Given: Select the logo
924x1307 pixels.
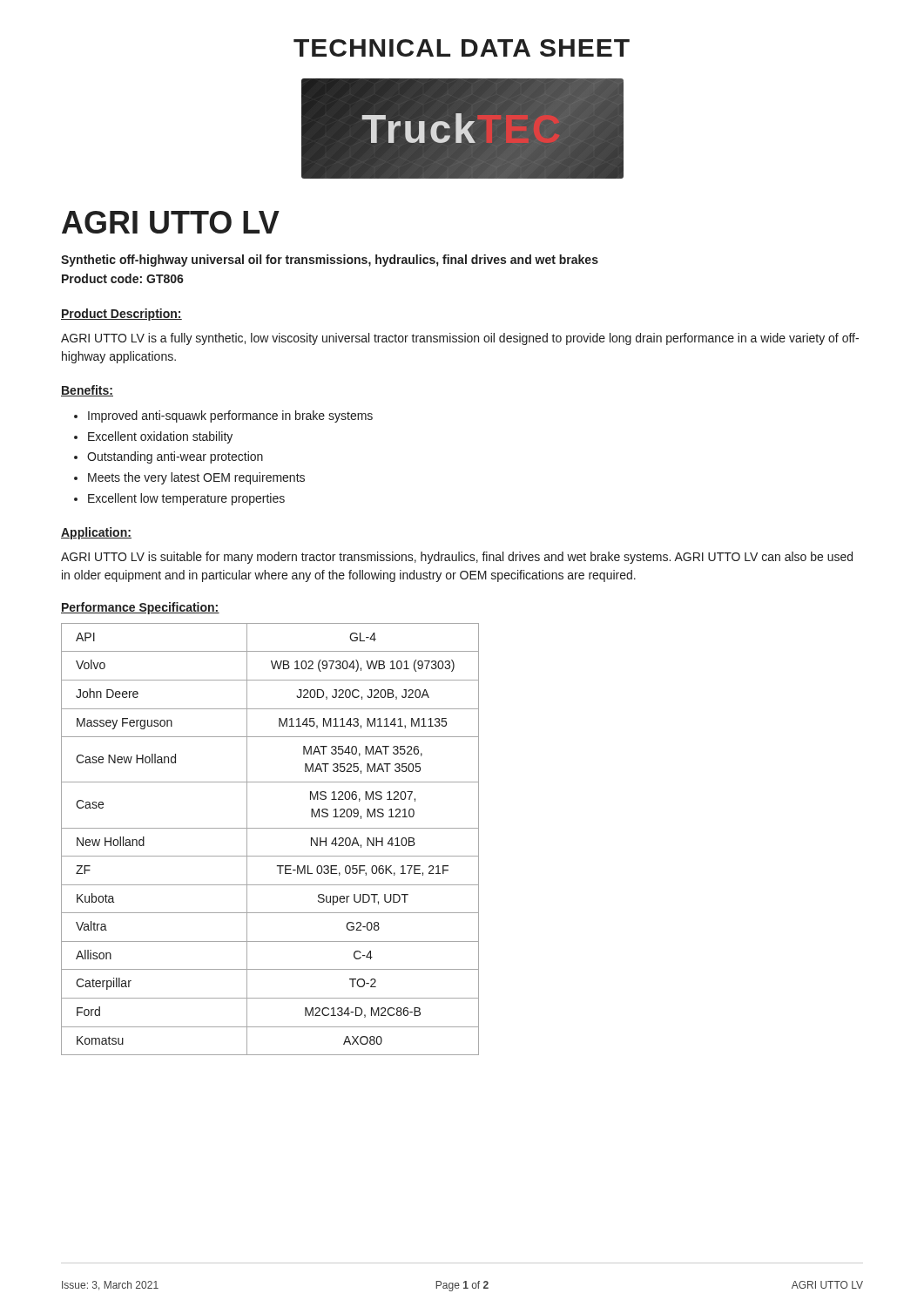Looking at the screenshot, I should 462,129.
